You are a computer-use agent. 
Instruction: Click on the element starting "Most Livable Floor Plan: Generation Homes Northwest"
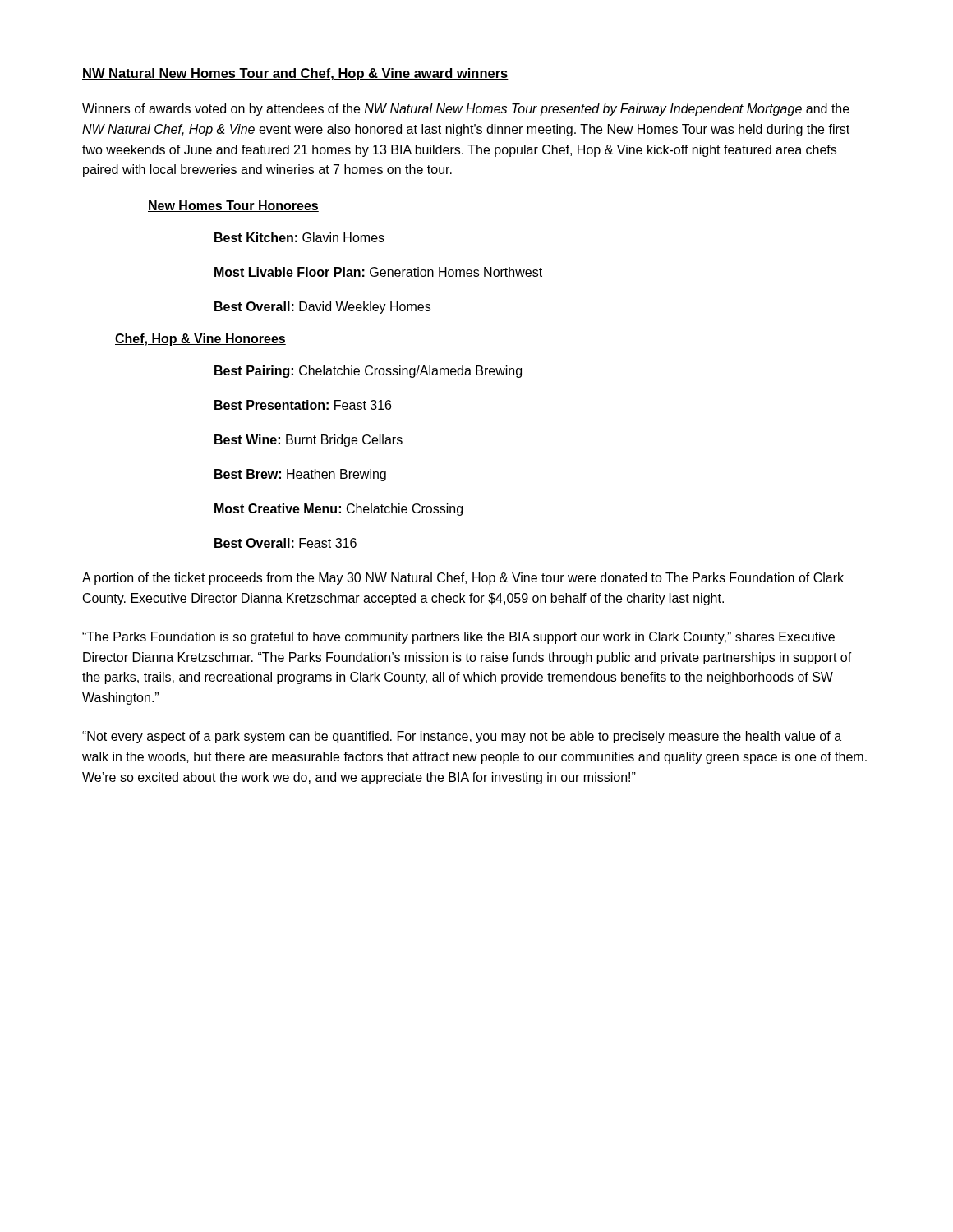pyautogui.click(x=378, y=272)
